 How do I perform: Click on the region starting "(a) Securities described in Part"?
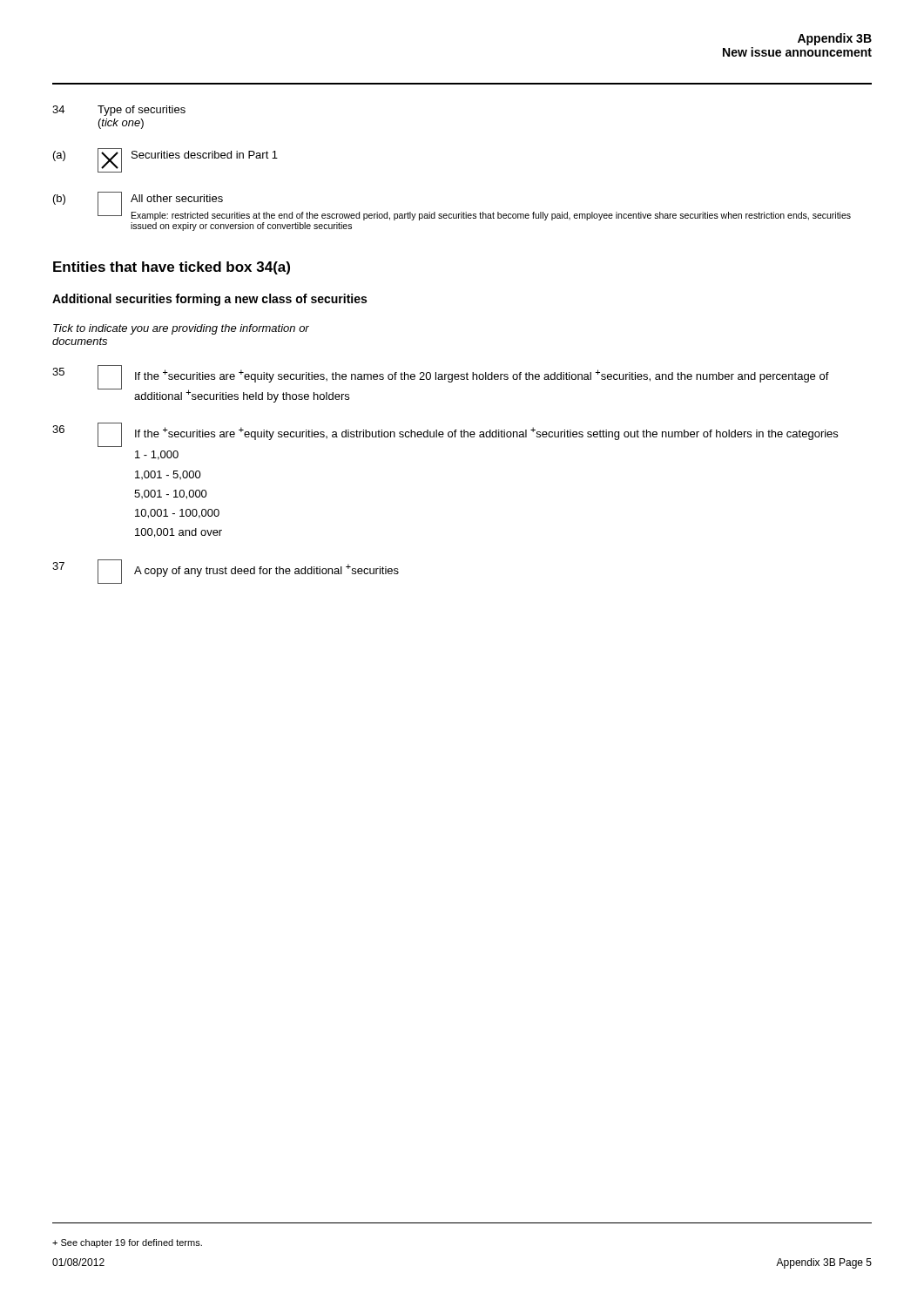pos(165,160)
